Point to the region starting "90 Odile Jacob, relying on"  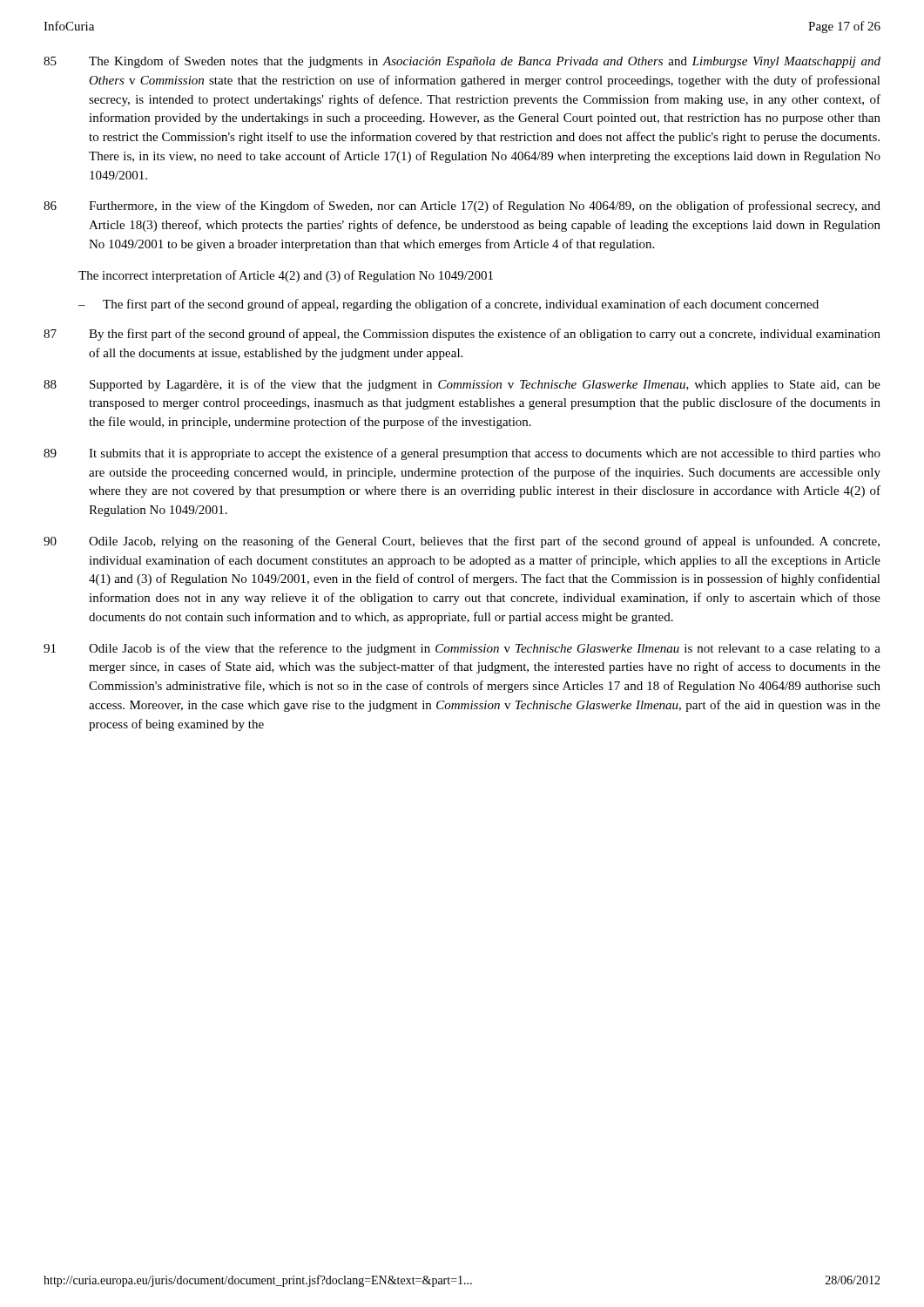(x=462, y=580)
